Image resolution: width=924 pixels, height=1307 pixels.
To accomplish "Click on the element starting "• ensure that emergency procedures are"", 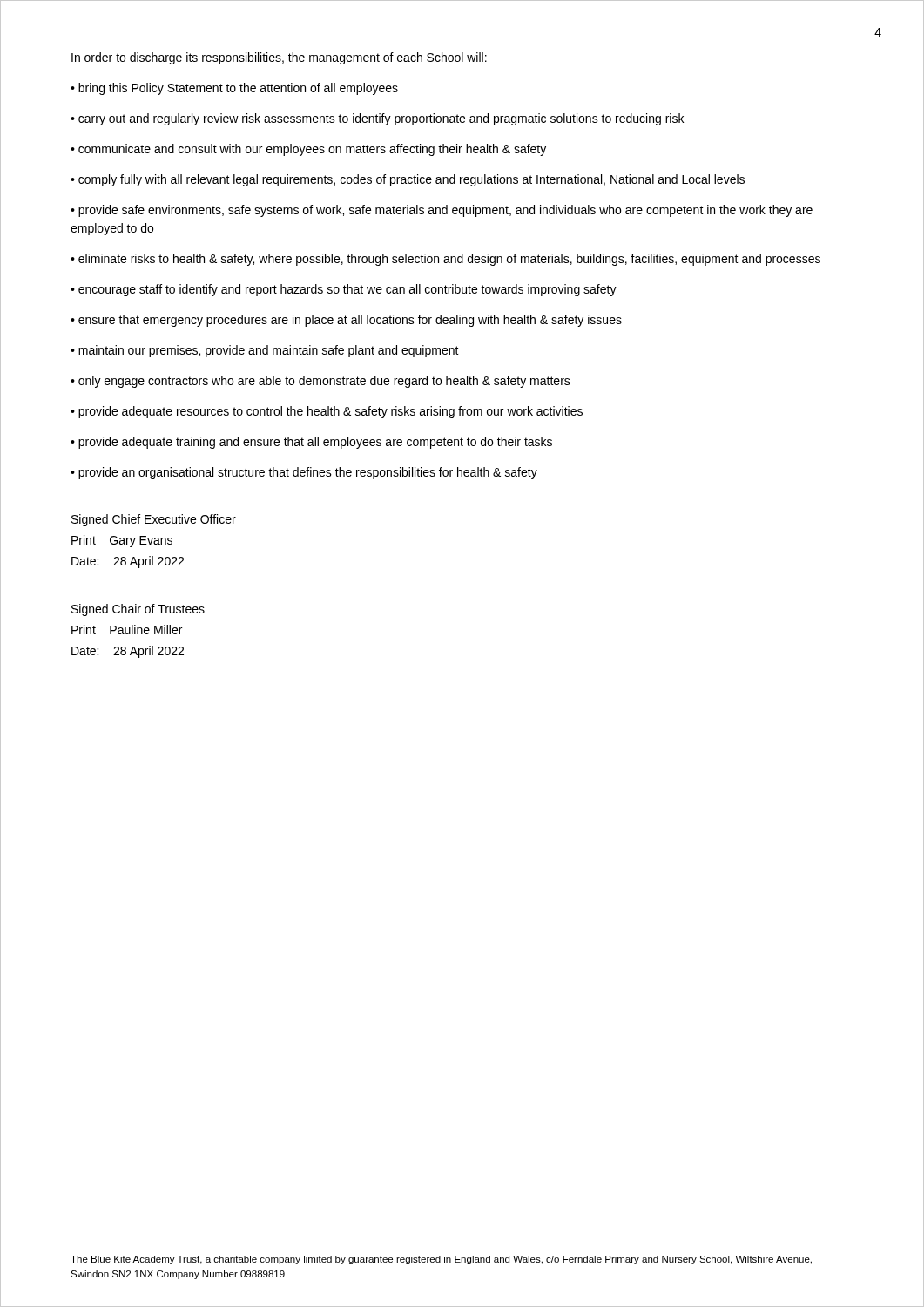I will click(x=346, y=320).
